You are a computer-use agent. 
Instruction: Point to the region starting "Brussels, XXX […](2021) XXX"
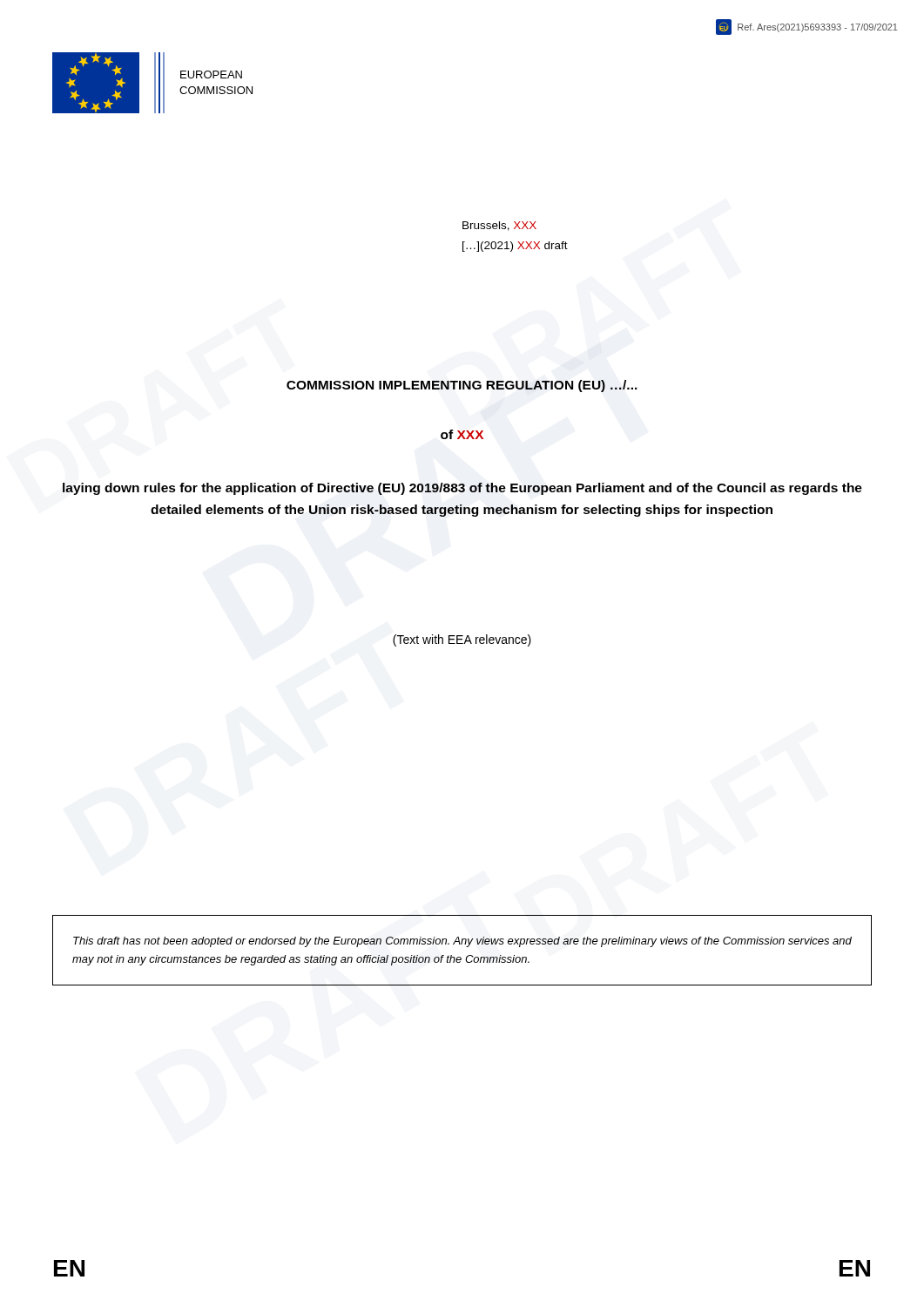(514, 235)
